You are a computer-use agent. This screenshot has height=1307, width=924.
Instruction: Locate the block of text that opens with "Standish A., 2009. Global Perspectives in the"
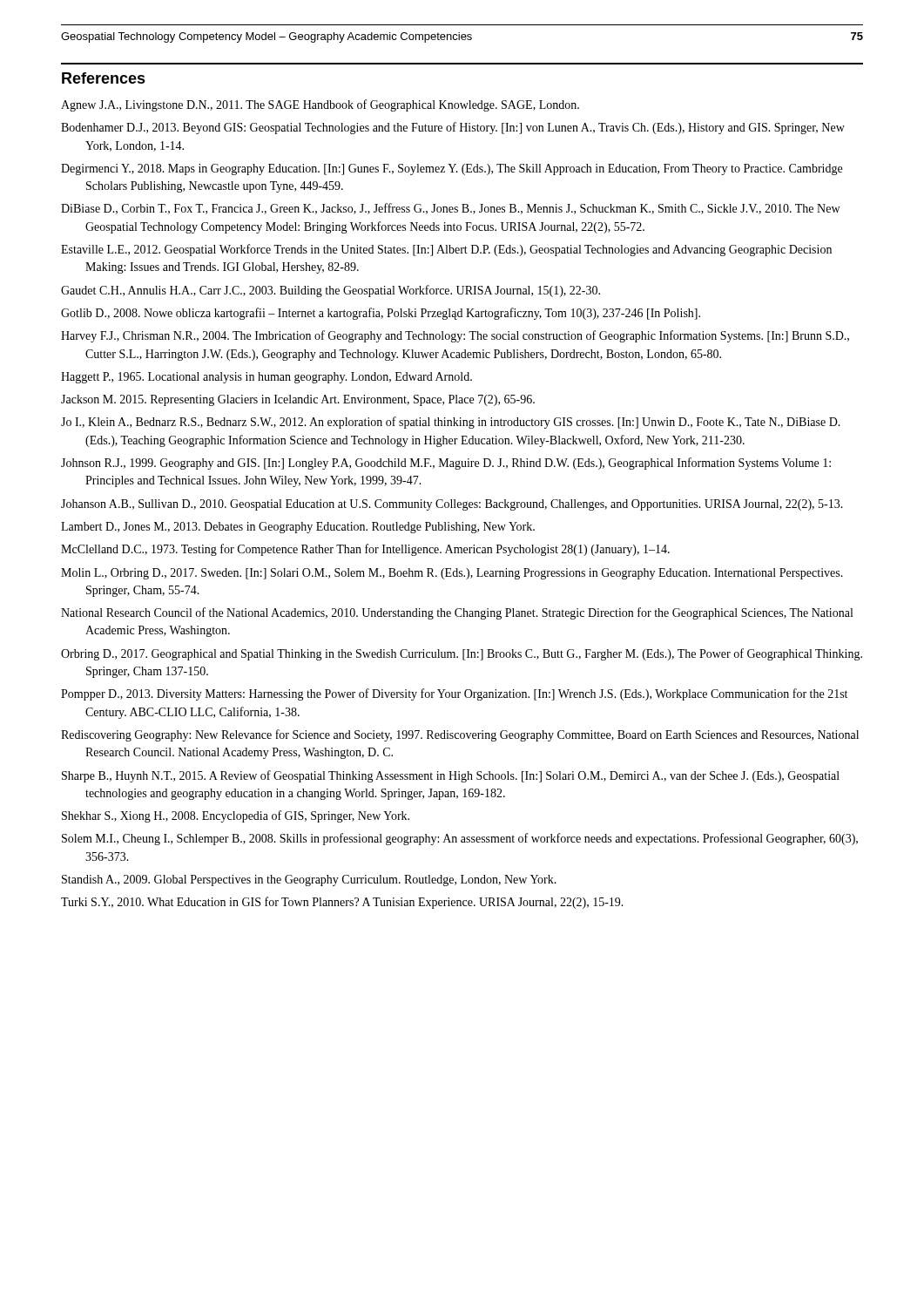tap(309, 880)
